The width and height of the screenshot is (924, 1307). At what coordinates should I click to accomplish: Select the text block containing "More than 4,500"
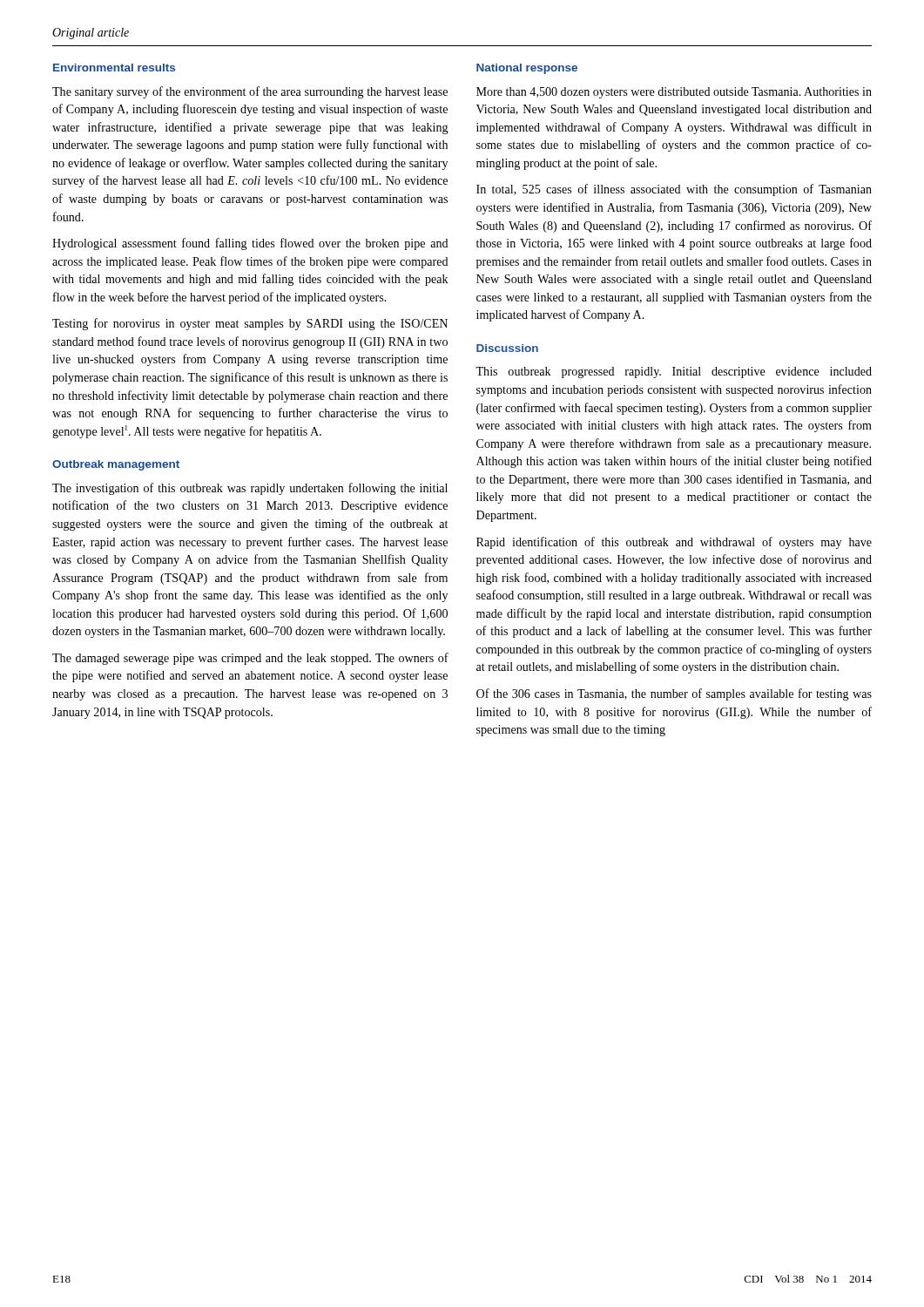click(x=674, y=127)
